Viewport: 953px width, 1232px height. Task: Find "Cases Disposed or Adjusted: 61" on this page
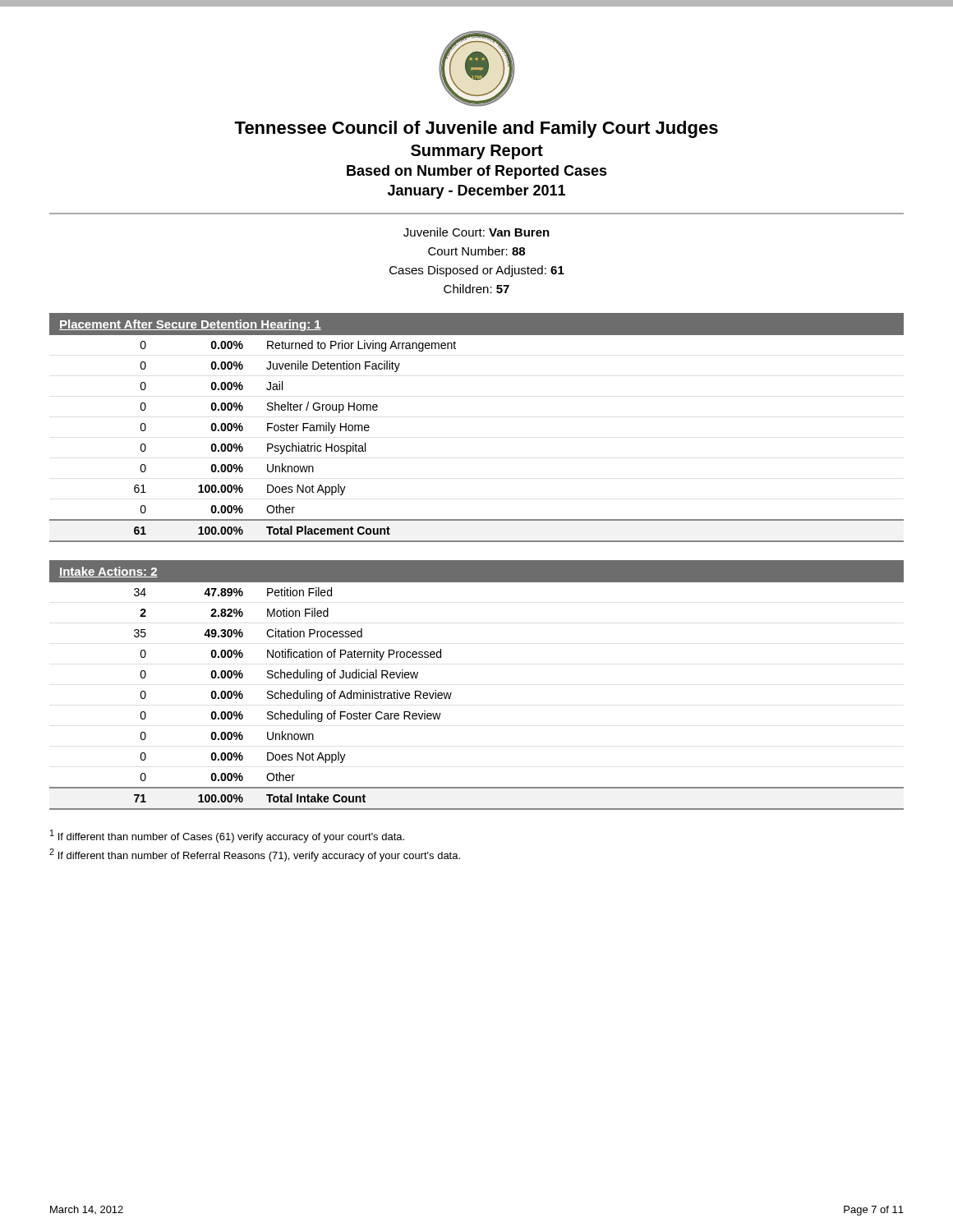coord(476,270)
